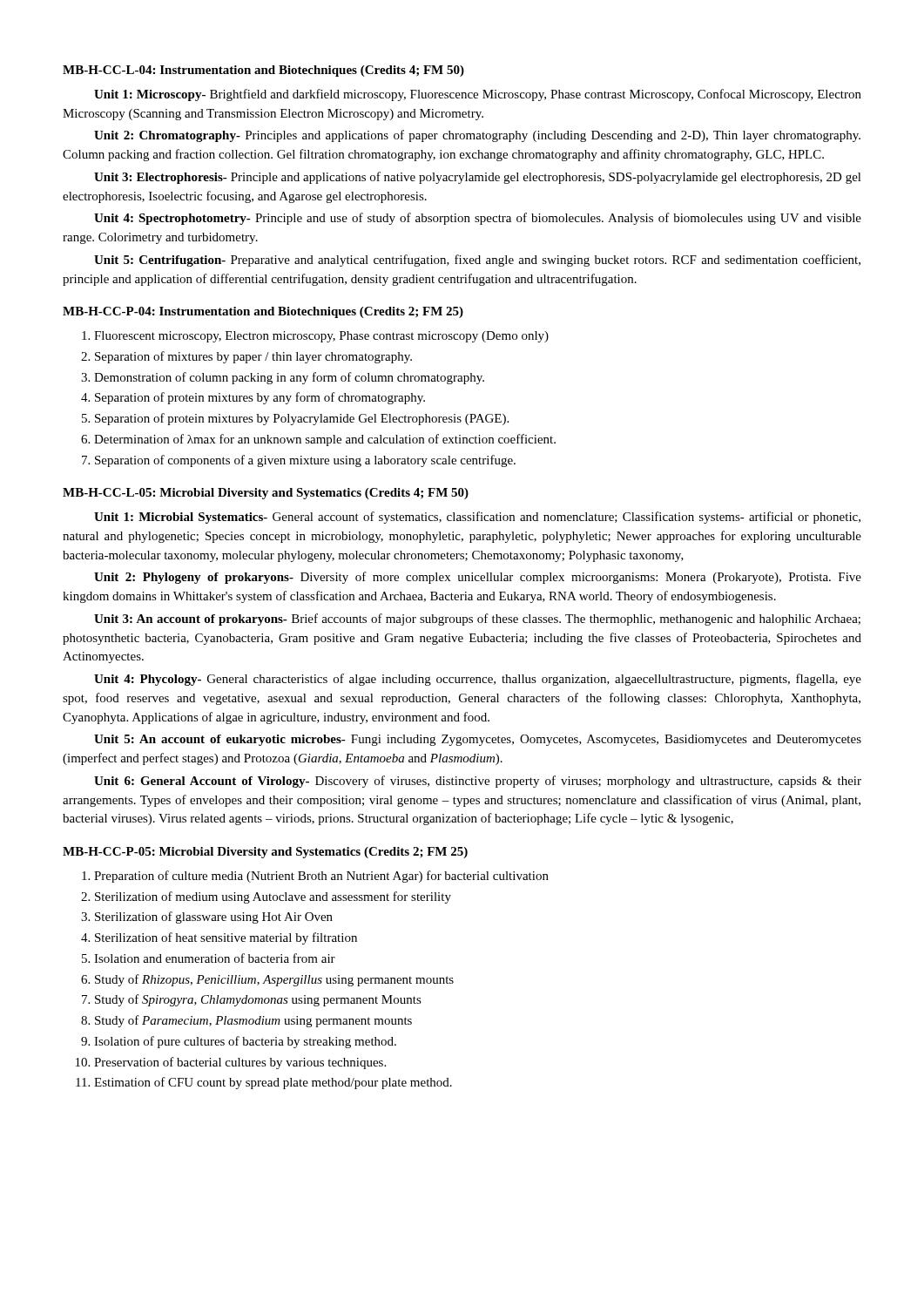The width and height of the screenshot is (924, 1307).
Task: Select the element starting "Unit 2: Phylogeny of prokaryons- Diversity"
Action: 462,587
